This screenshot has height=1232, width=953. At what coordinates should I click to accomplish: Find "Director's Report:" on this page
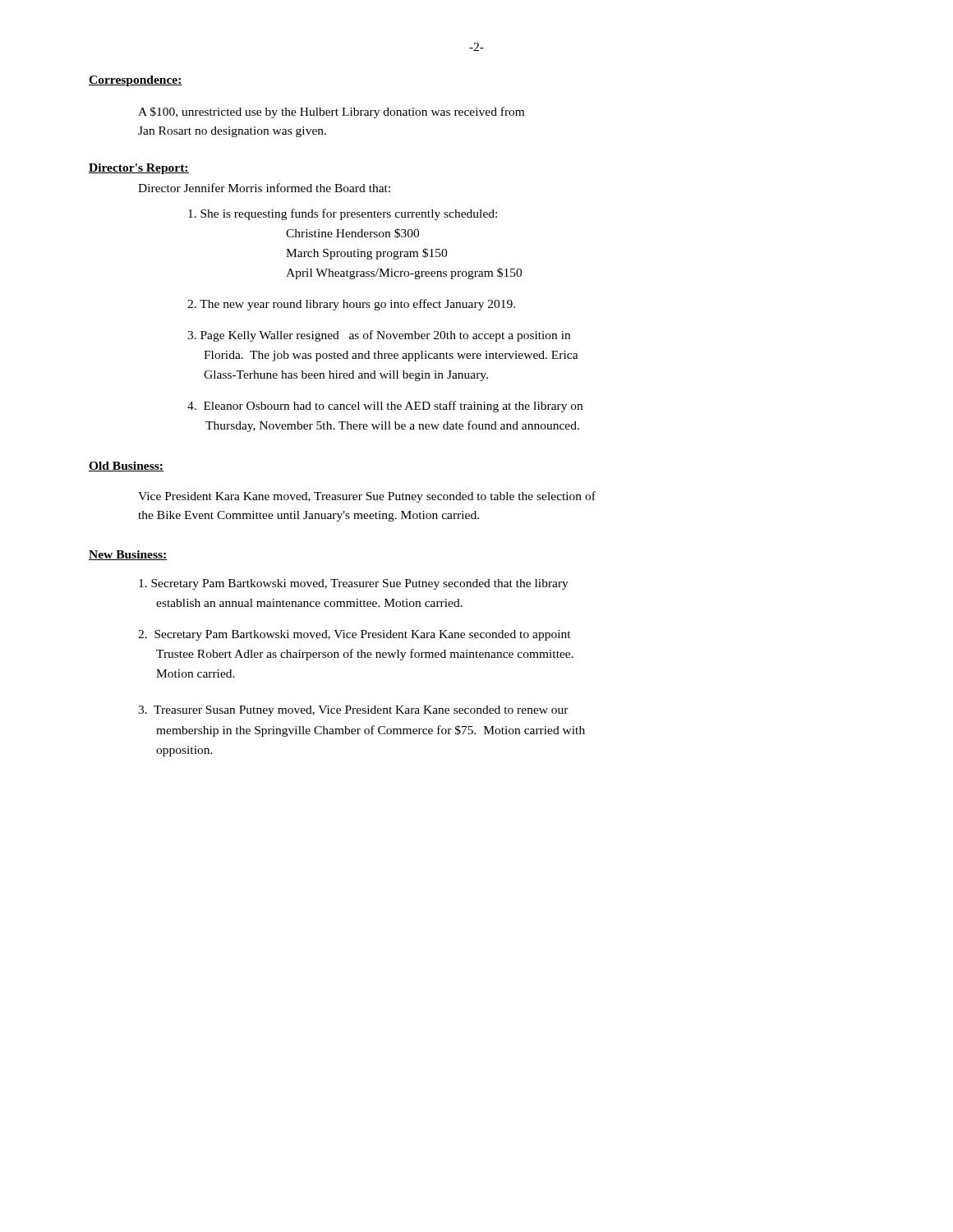point(139,167)
